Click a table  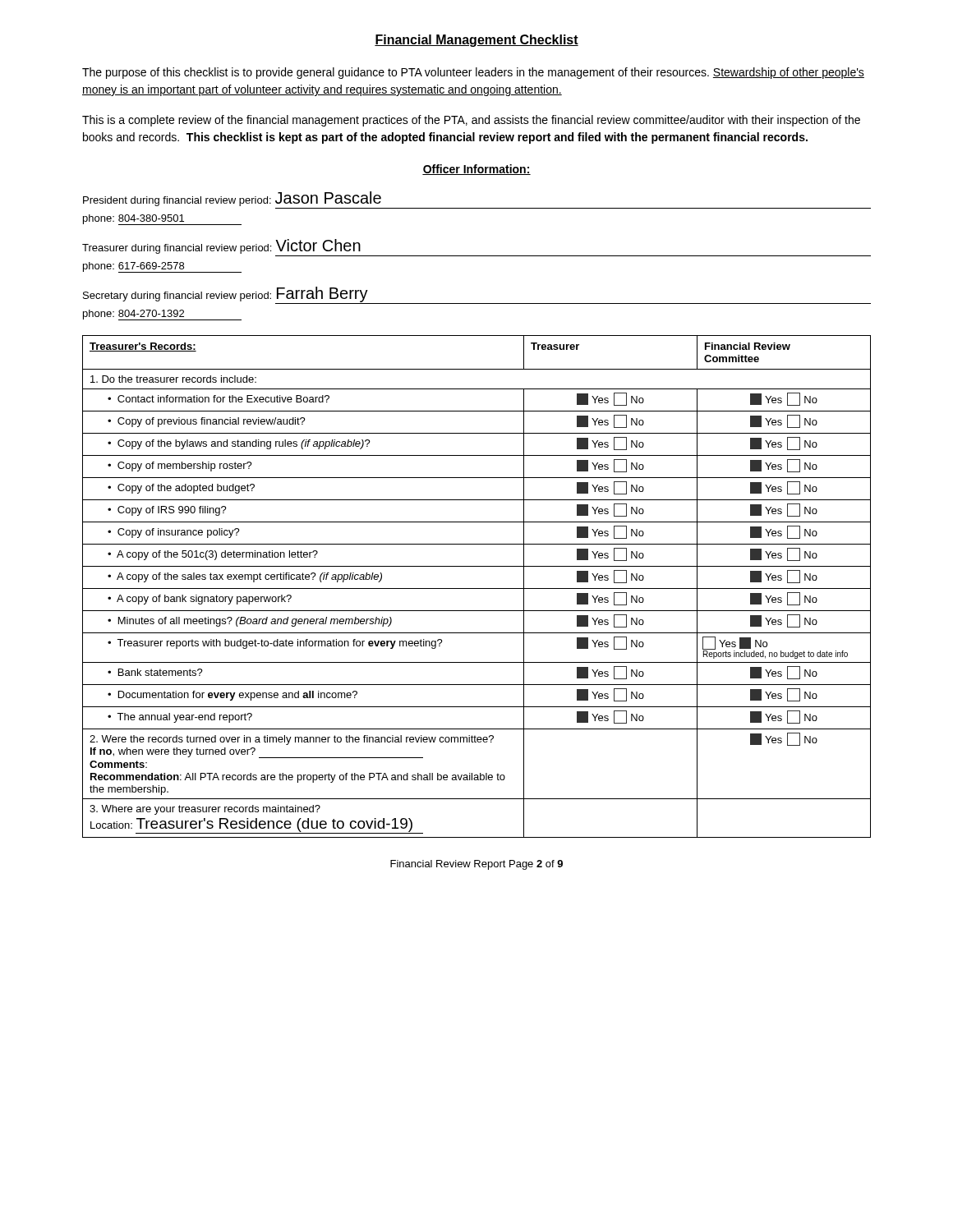tap(476, 586)
